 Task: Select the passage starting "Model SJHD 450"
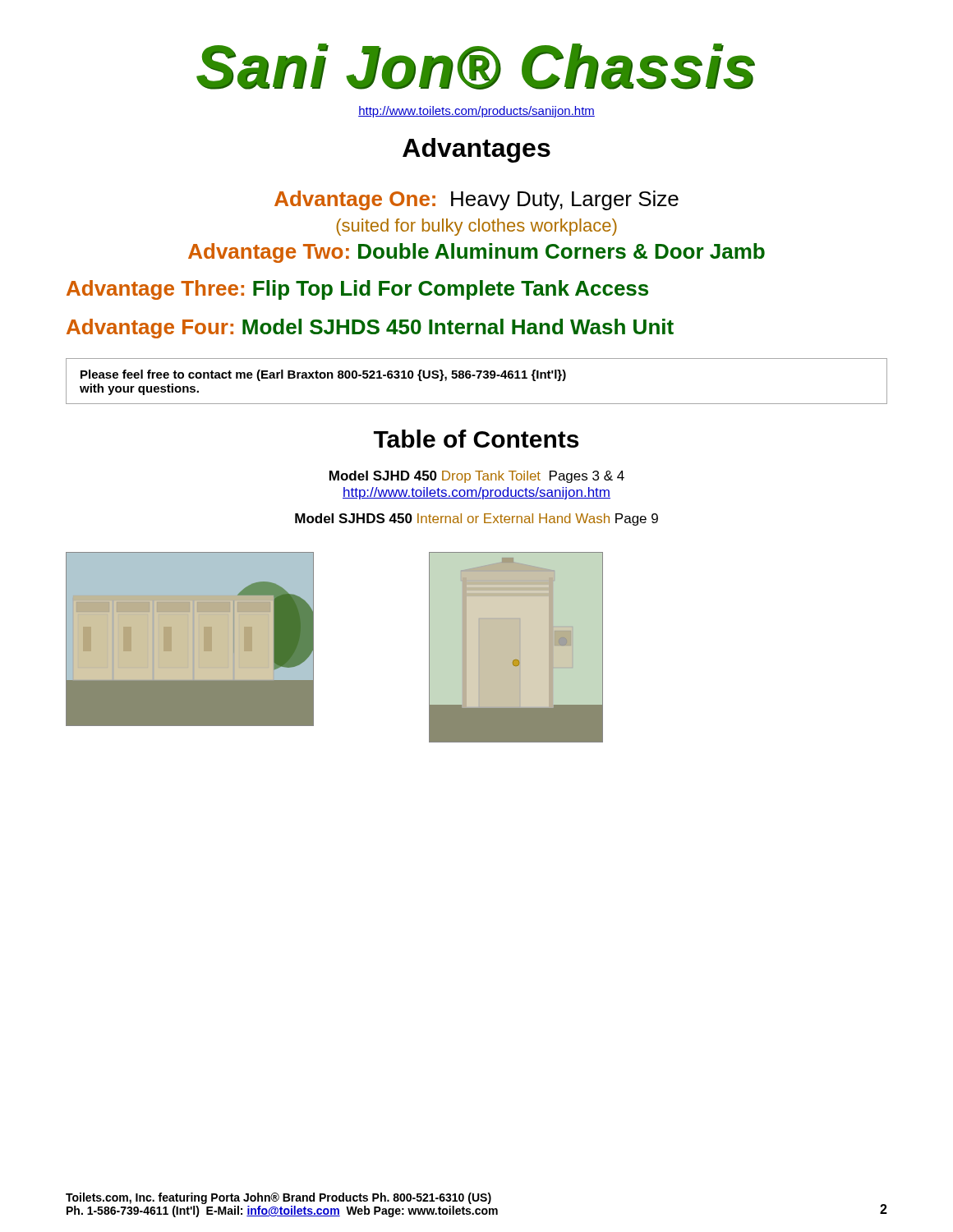click(x=476, y=484)
